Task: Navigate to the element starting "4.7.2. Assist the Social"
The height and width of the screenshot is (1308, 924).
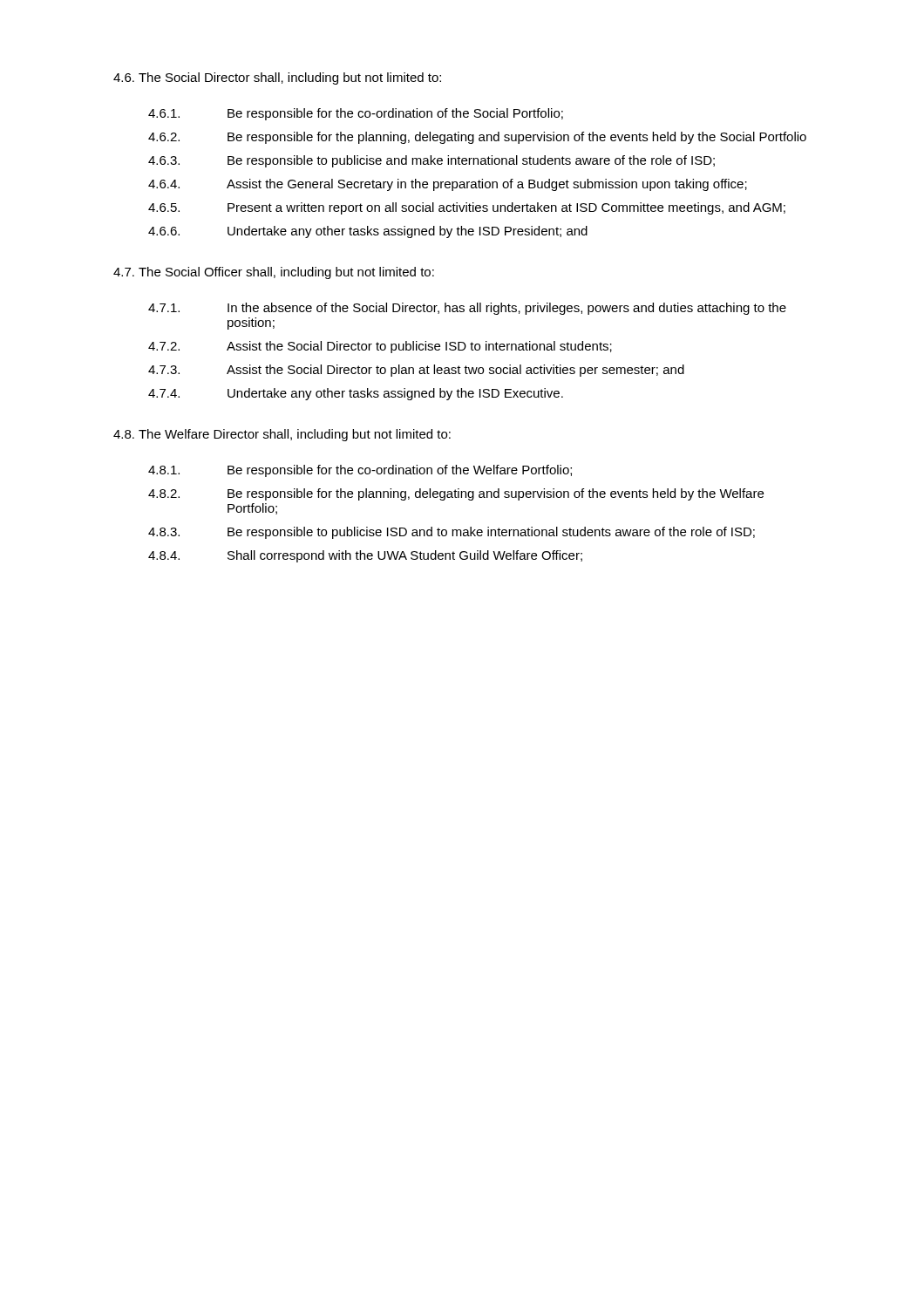Action: click(479, 346)
